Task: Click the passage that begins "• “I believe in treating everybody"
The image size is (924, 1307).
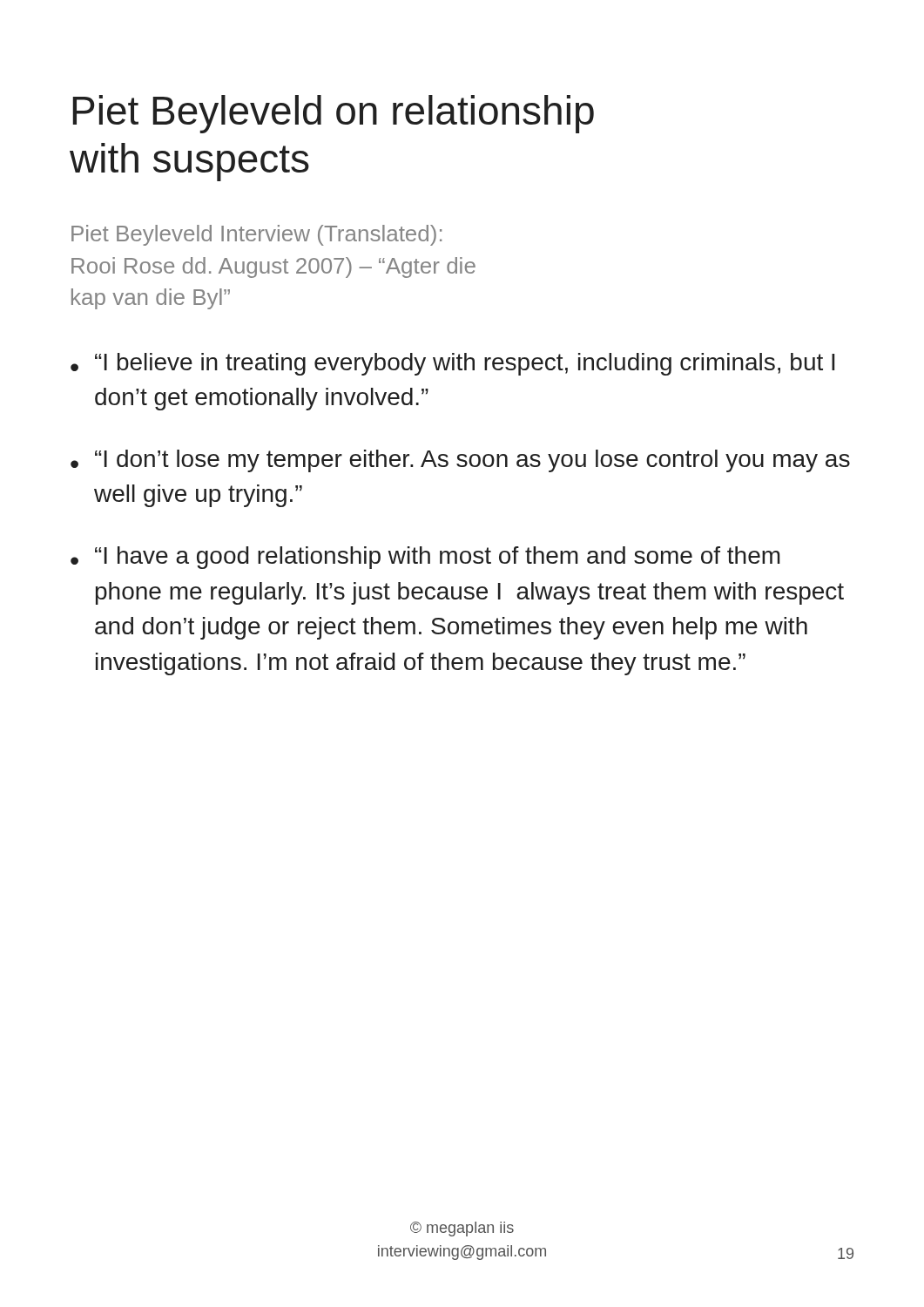Action: pos(462,380)
